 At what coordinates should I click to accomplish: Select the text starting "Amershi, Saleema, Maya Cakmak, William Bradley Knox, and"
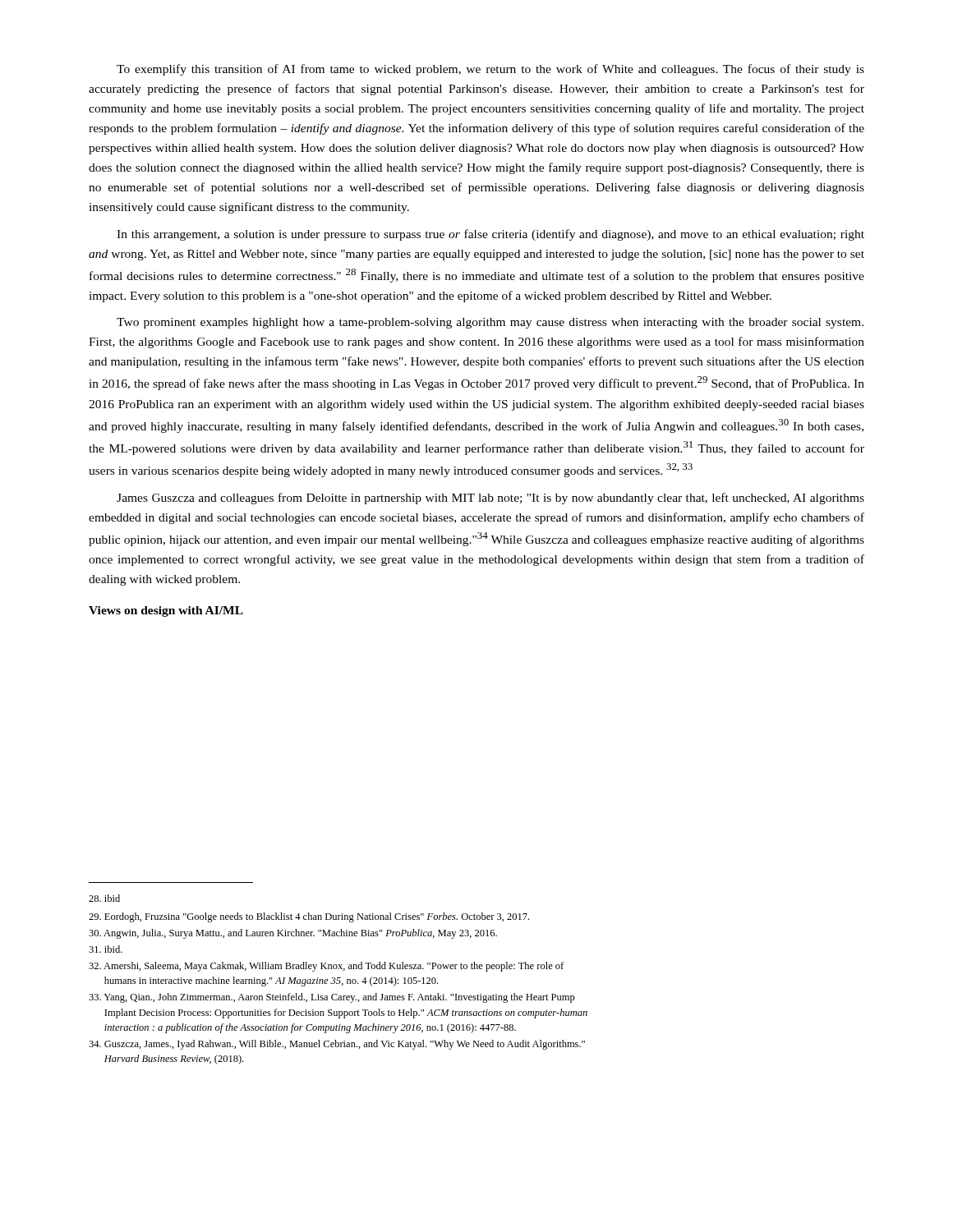(x=326, y=974)
